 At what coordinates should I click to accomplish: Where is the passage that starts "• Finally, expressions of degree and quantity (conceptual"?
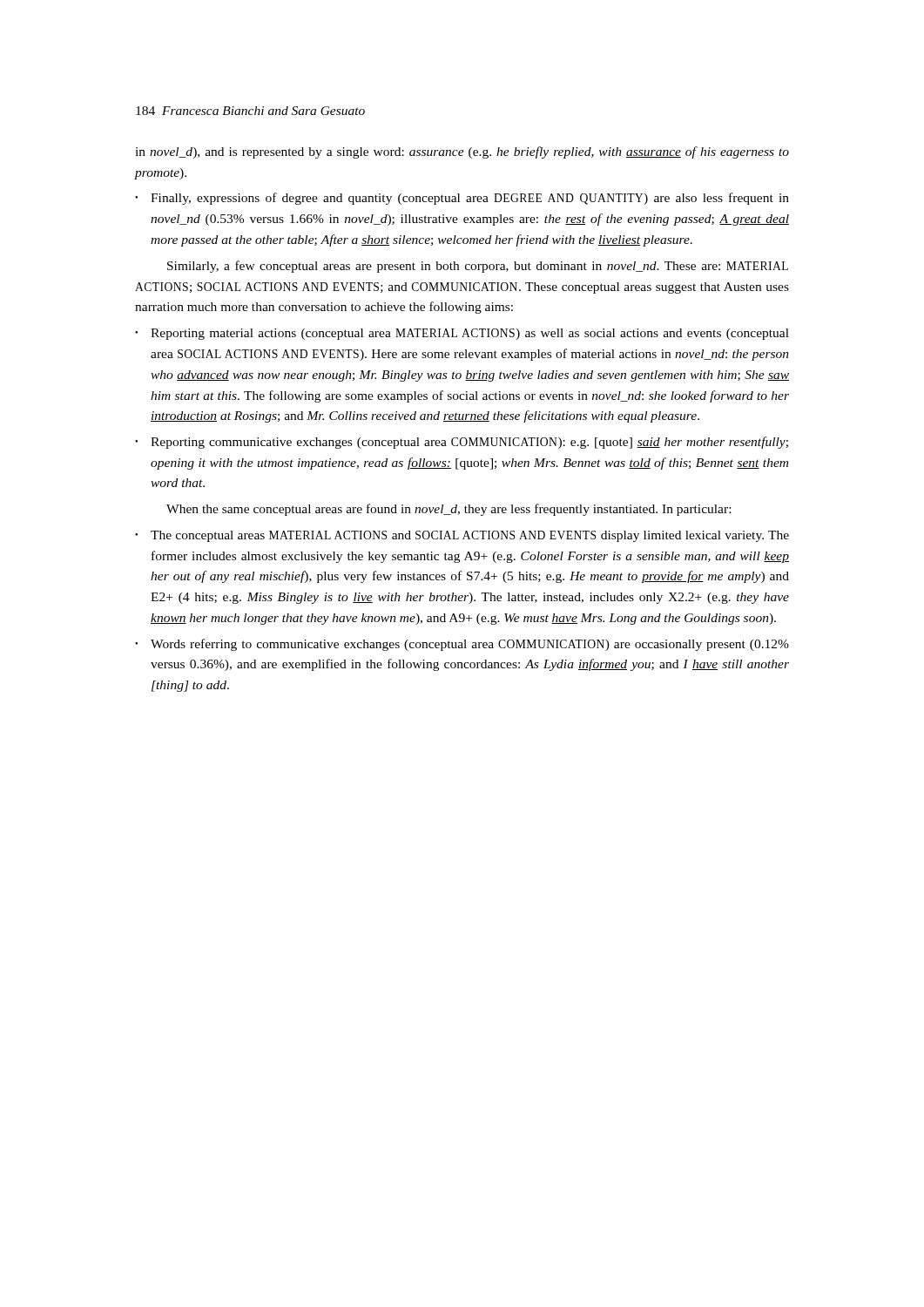462,219
